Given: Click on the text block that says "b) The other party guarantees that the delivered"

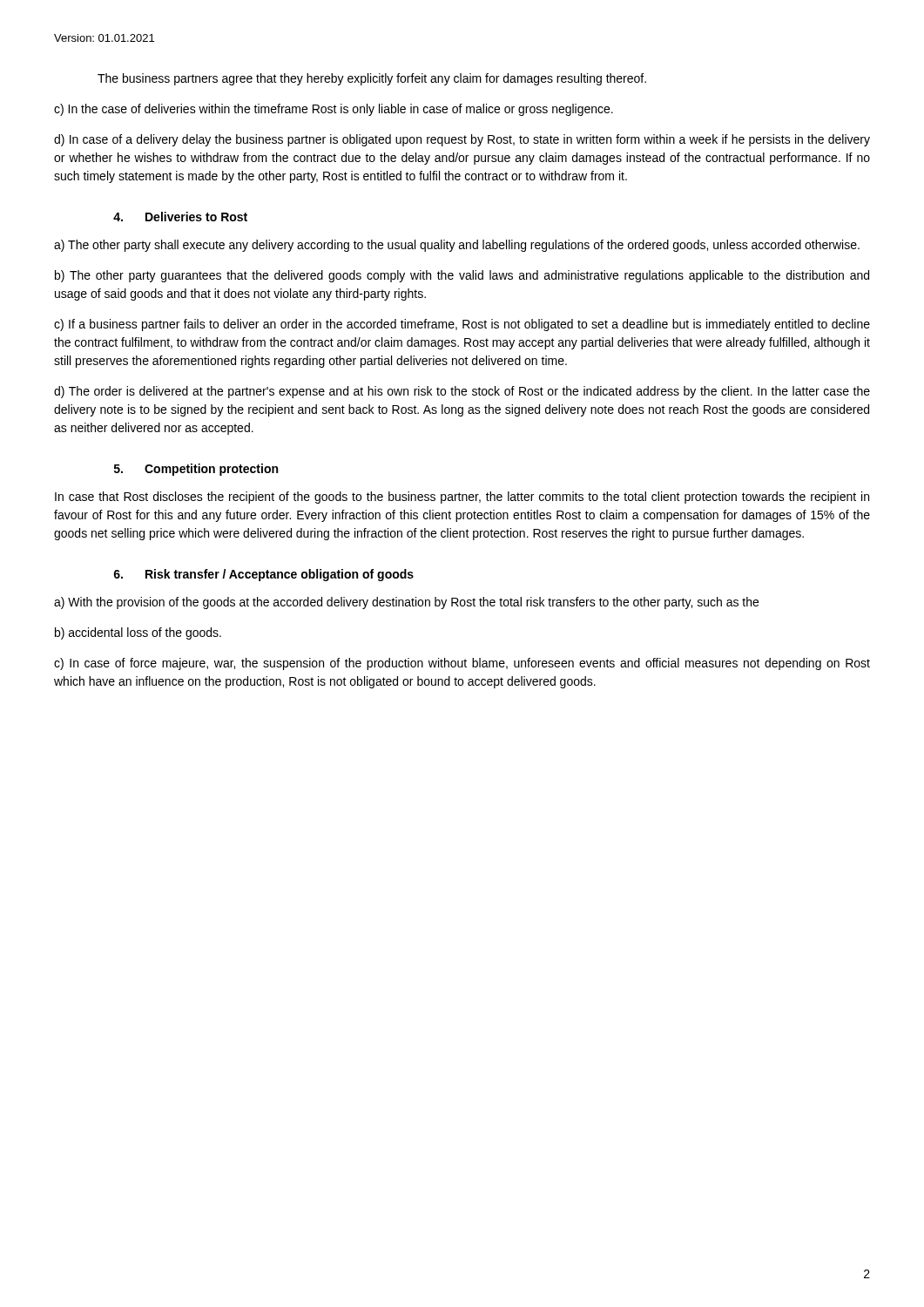Looking at the screenshot, I should point(462,284).
